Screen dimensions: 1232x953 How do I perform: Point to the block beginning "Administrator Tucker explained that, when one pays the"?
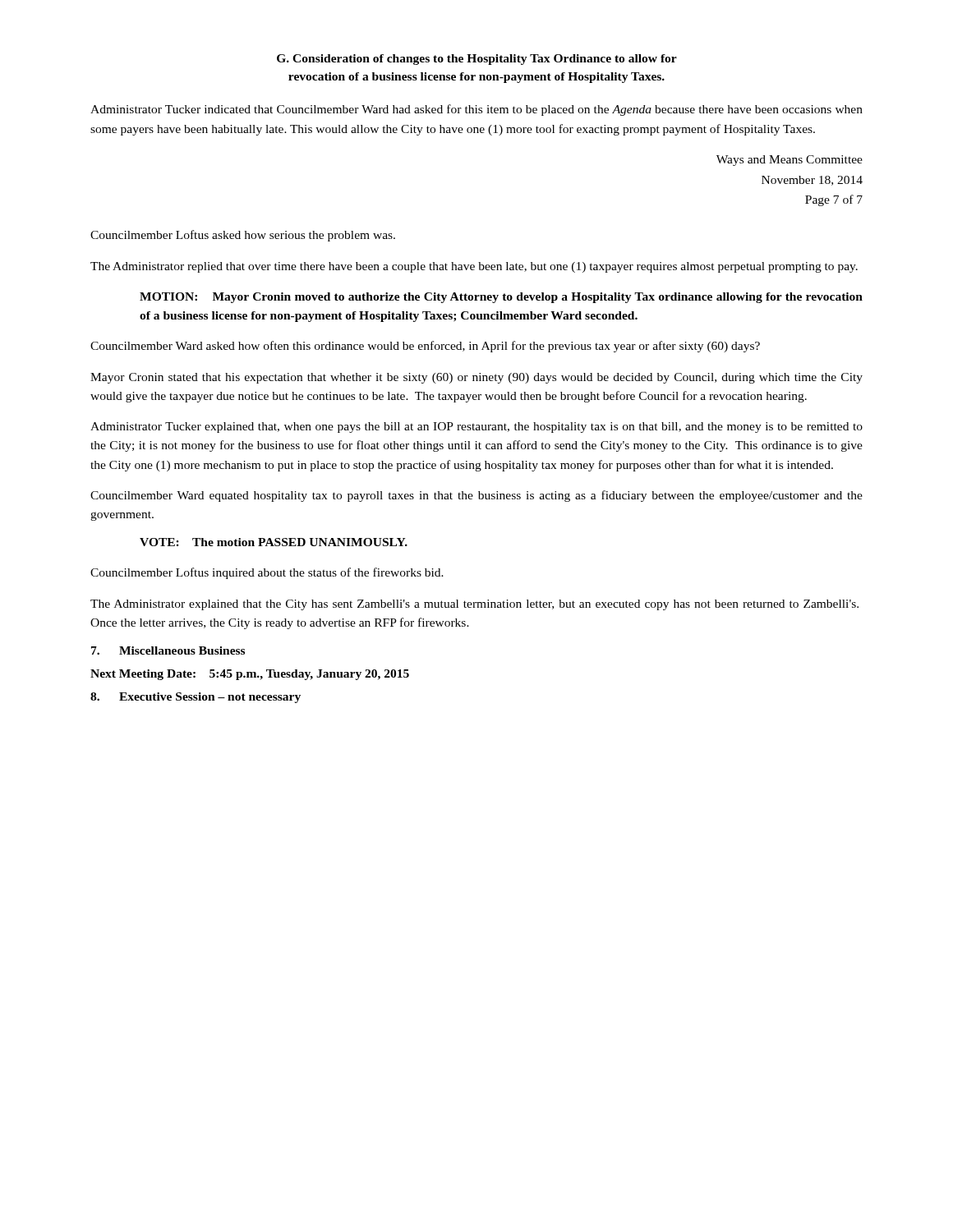tap(476, 445)
